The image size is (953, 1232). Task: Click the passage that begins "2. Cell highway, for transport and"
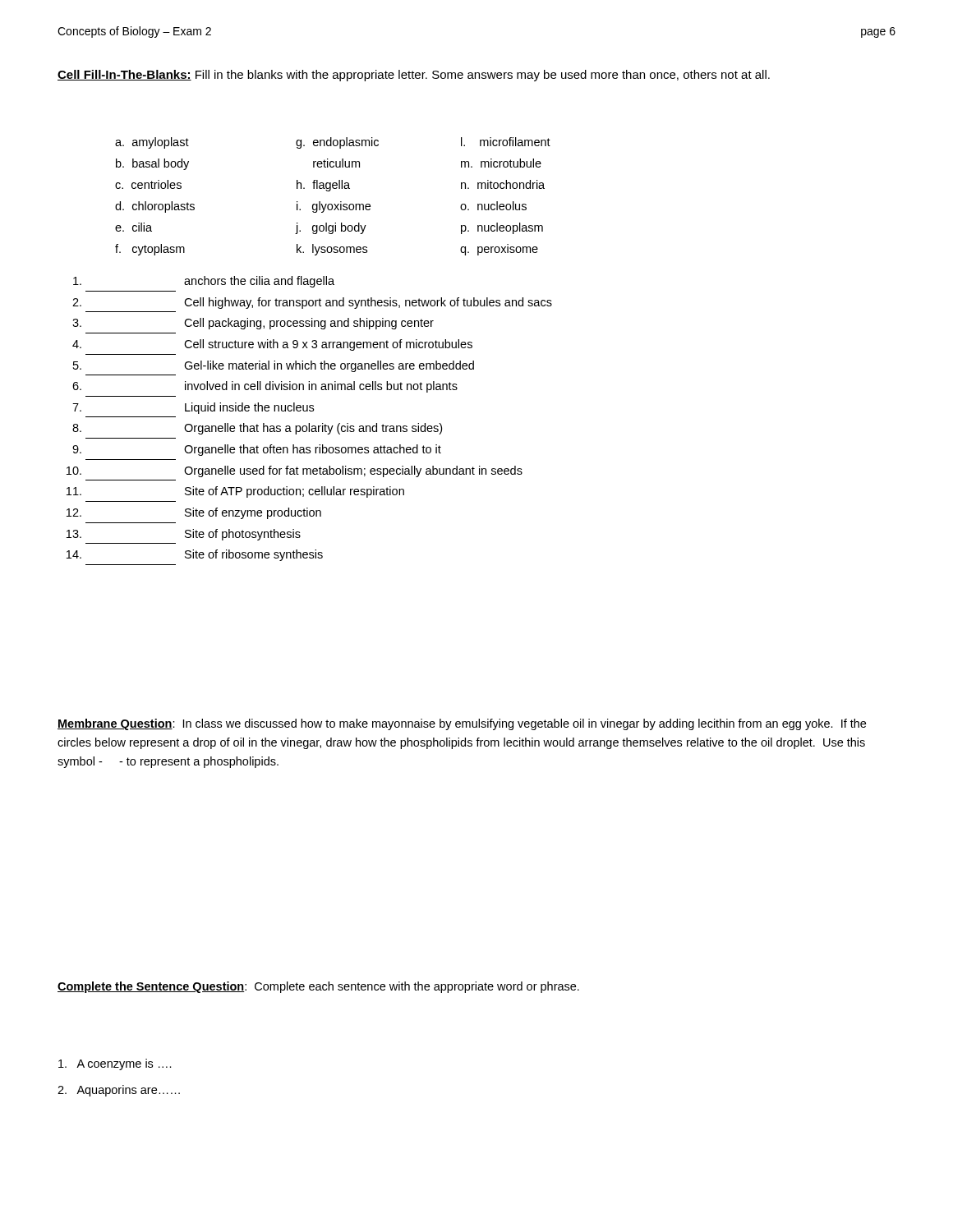305,302
